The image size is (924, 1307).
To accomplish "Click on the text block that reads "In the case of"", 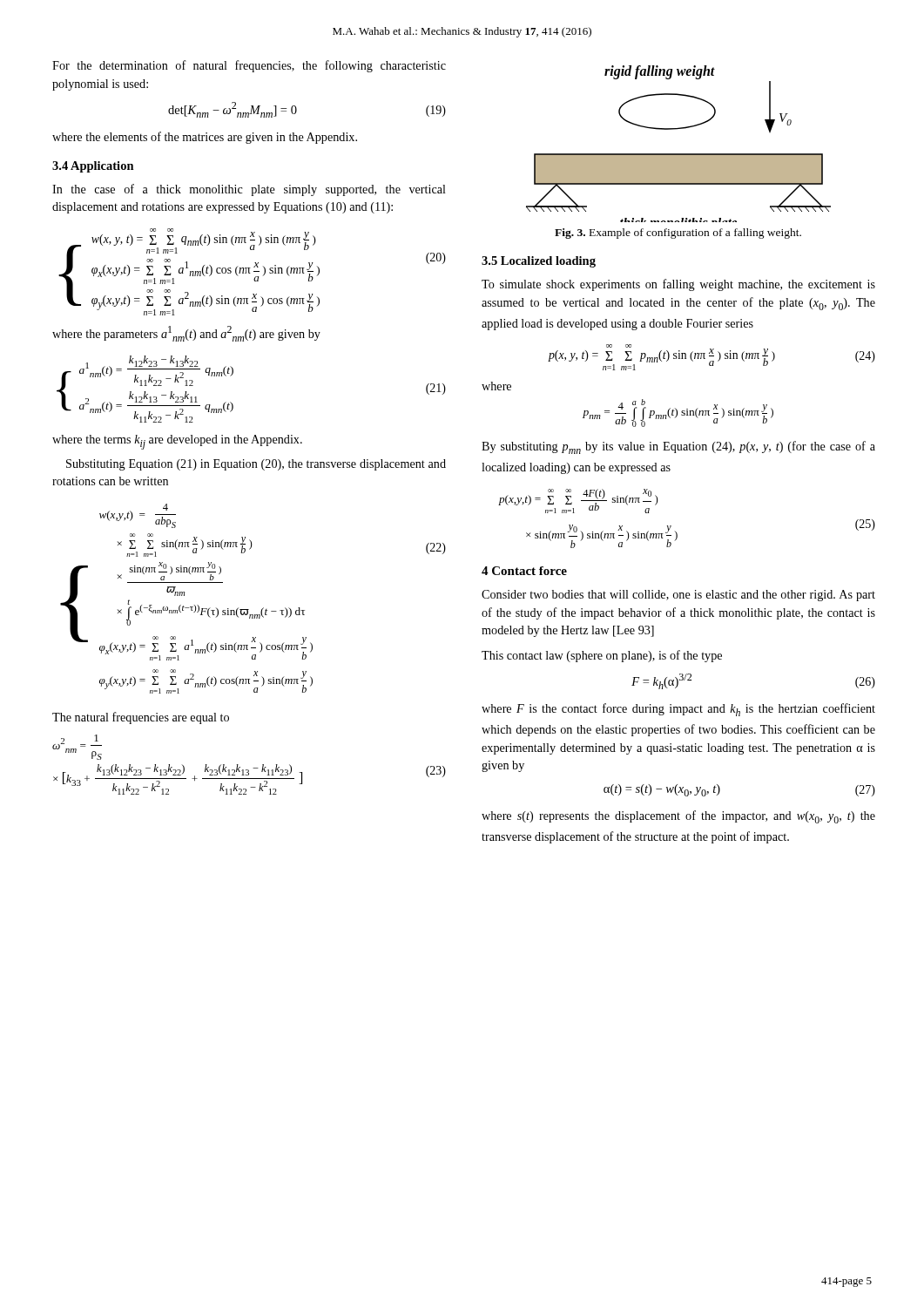I will [x=249, y=198].
